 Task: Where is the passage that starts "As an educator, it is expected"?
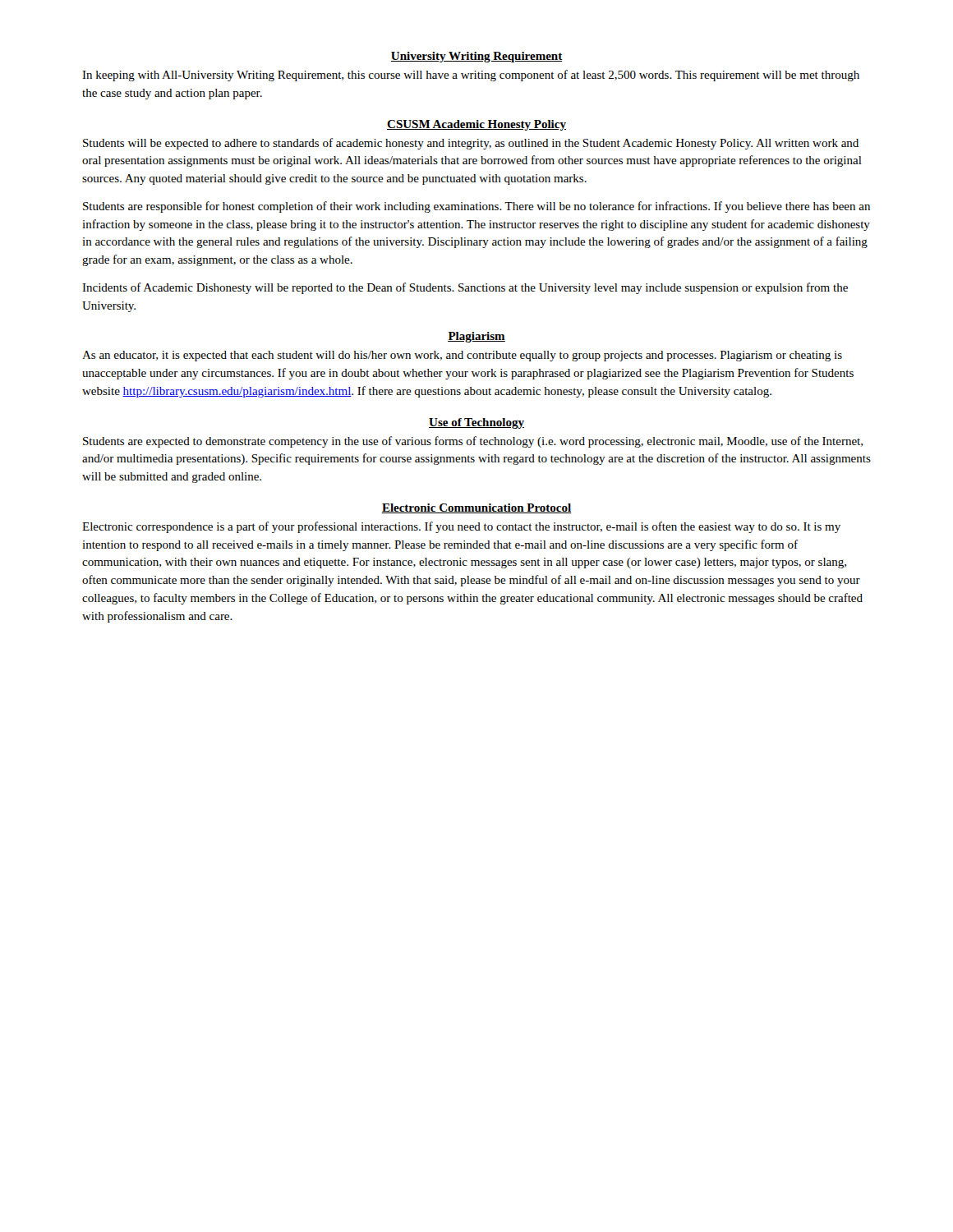tap(468, 373)
